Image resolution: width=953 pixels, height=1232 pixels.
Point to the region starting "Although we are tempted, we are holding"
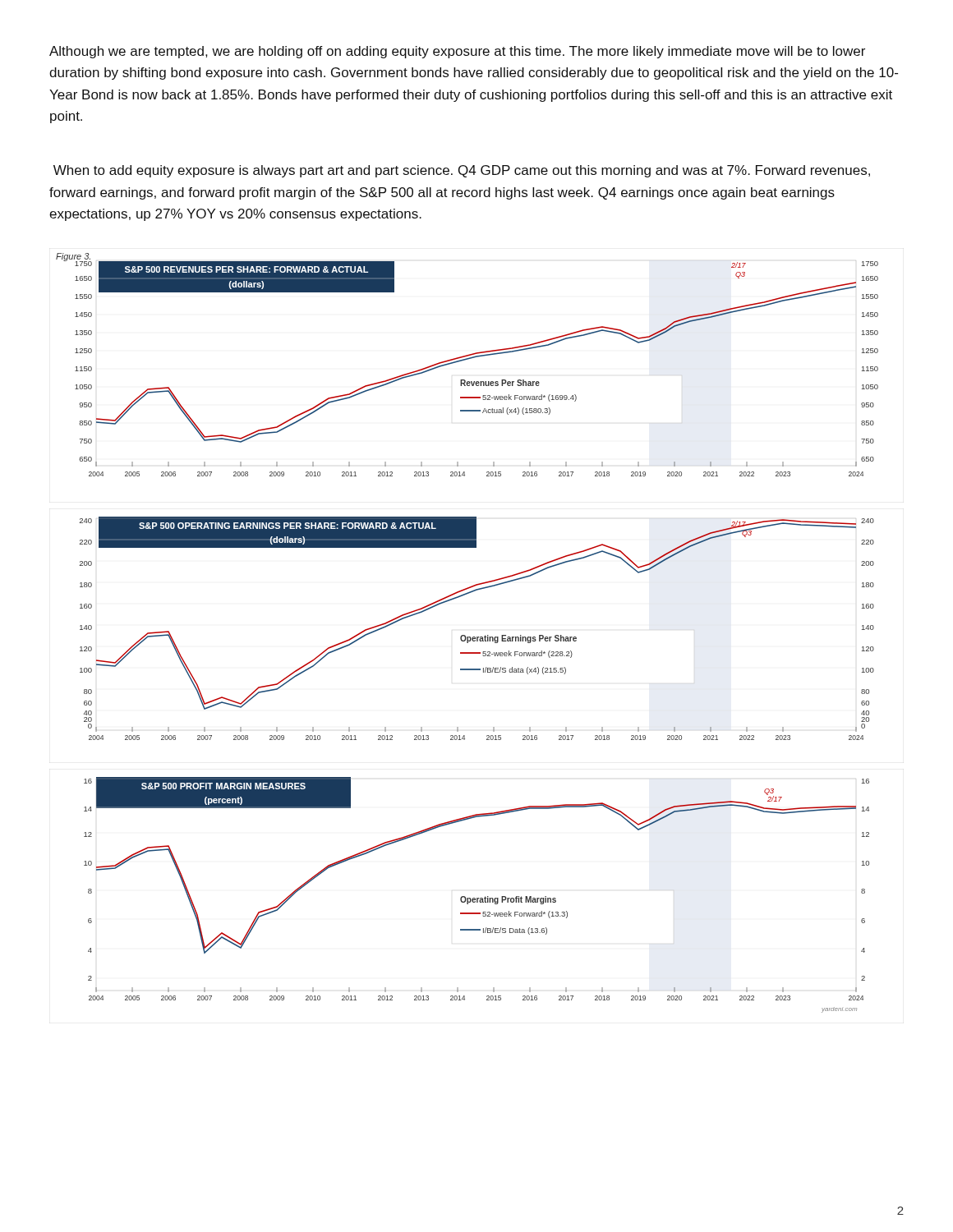click(474, 84)
